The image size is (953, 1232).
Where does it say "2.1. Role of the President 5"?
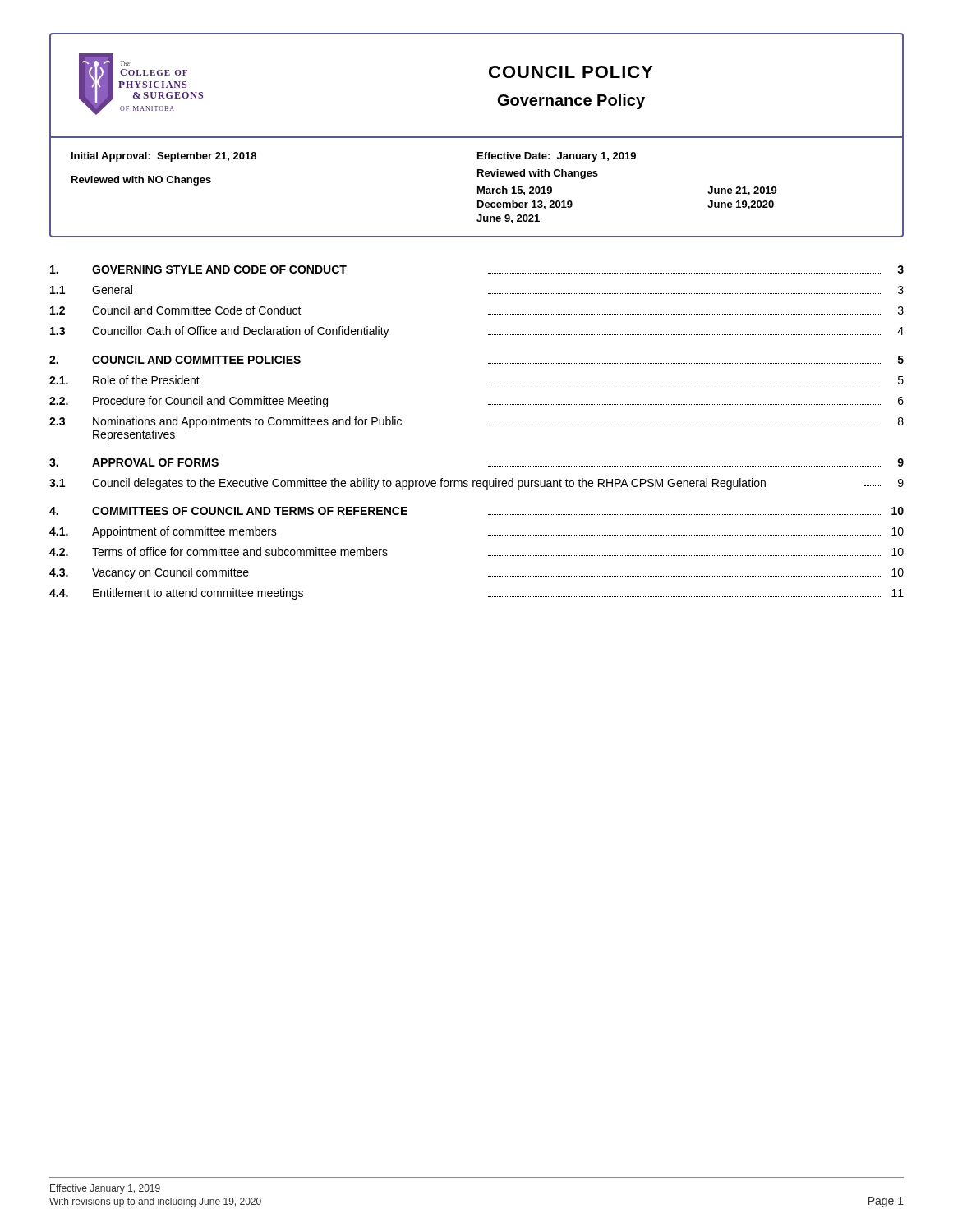click(x=62, y=380)
